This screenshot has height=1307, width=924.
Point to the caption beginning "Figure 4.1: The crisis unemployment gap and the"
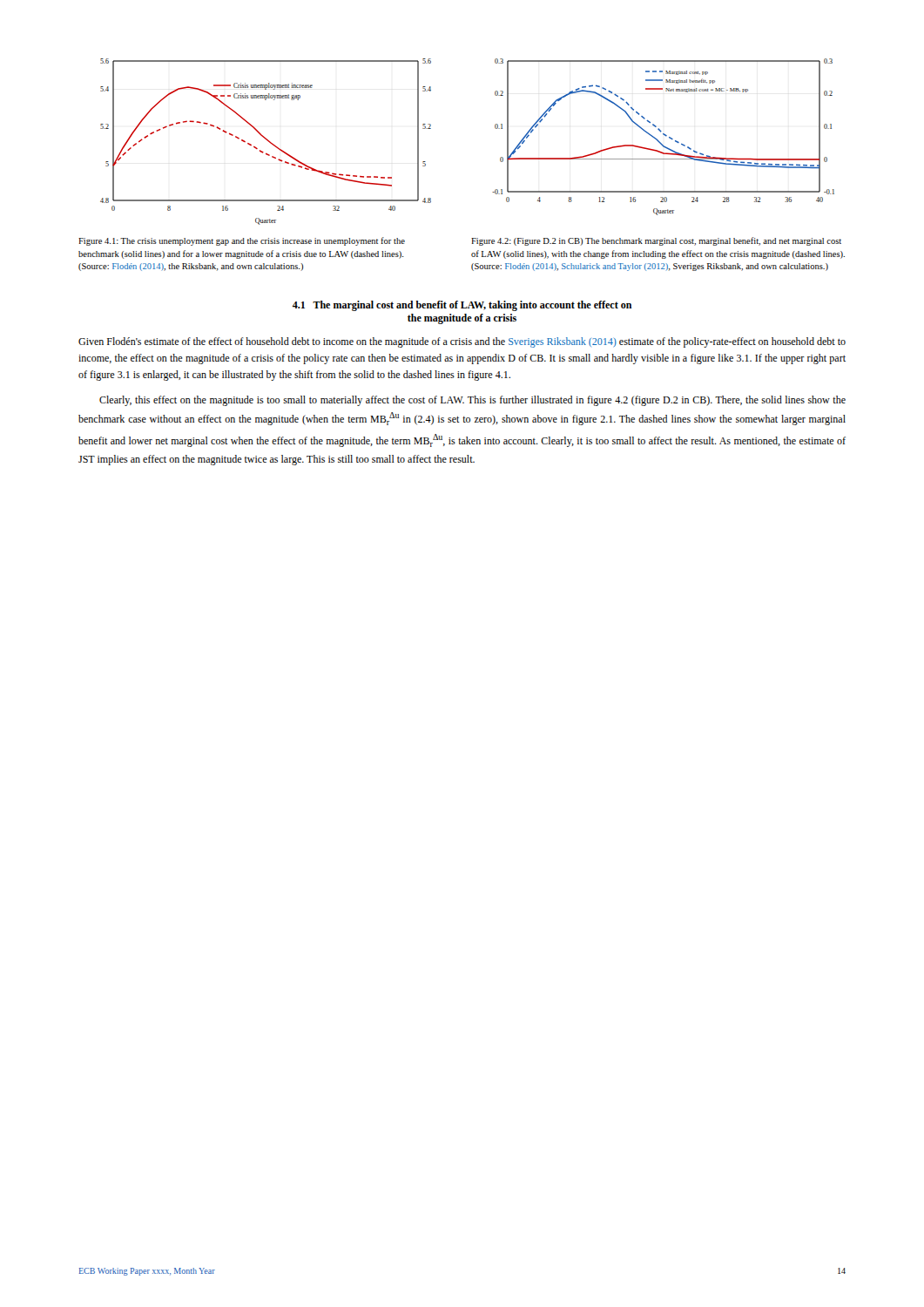(x=257, y=254)
